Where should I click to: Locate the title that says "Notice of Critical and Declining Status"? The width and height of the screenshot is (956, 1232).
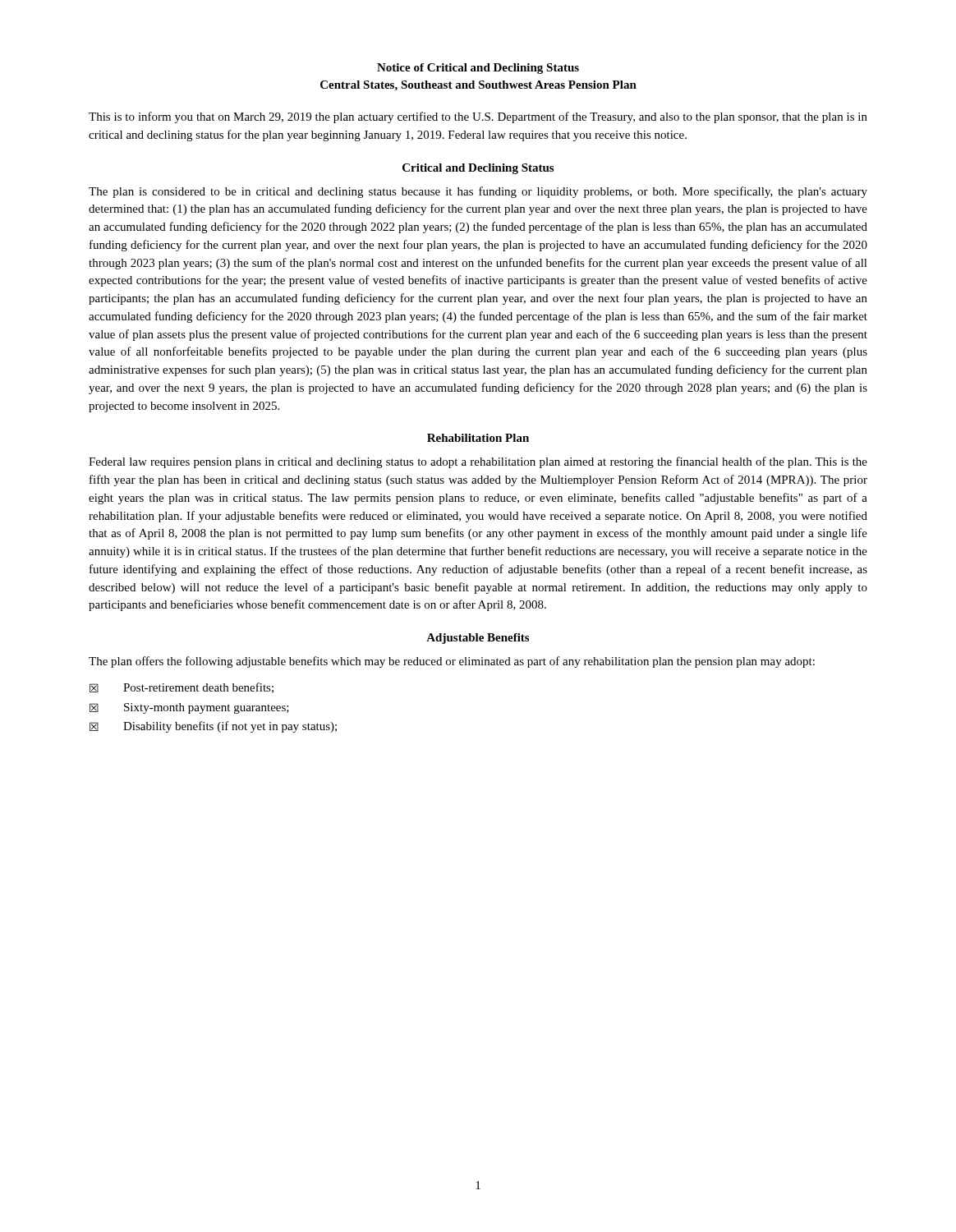coord(478,76)
